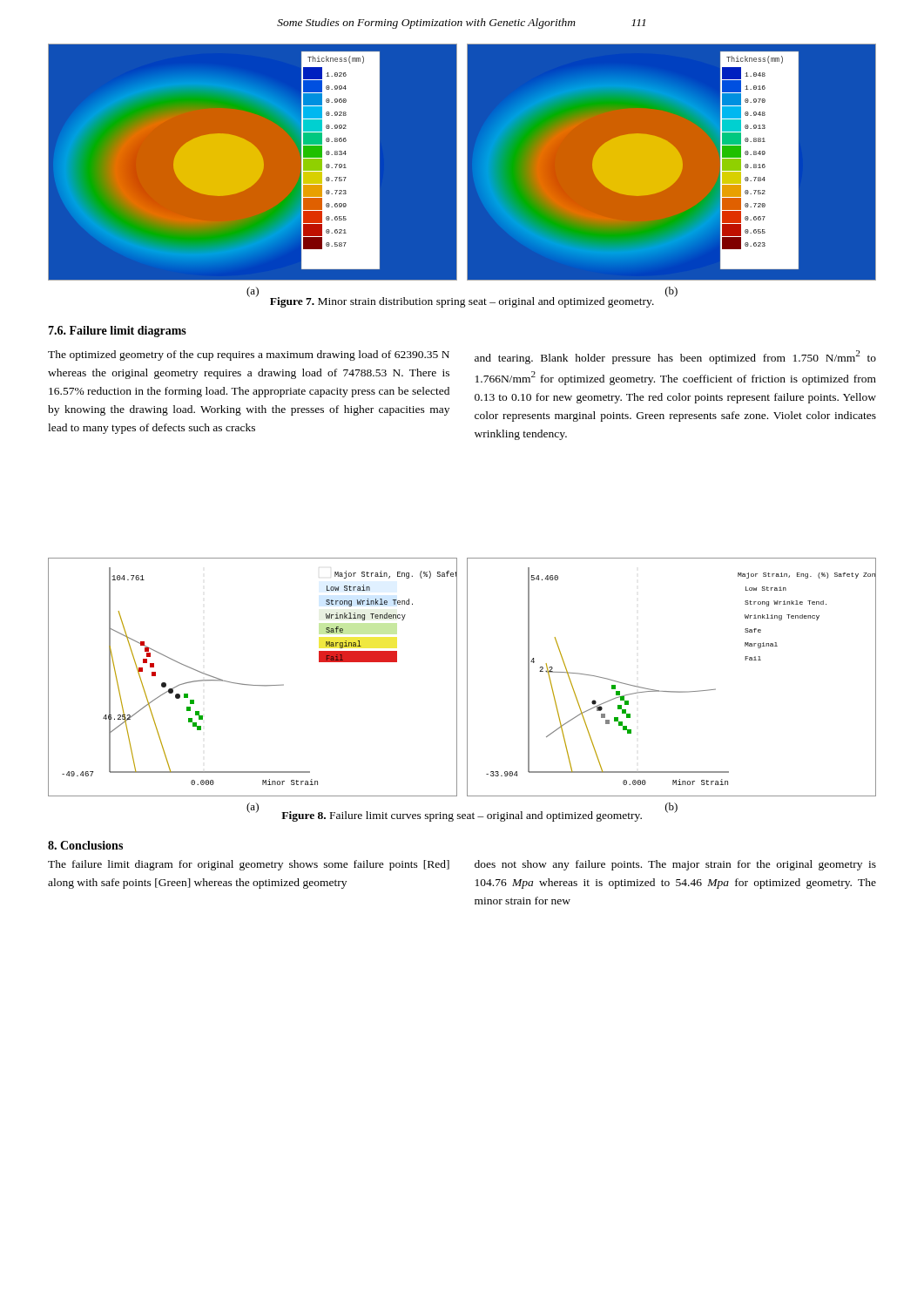Find the text block containing "The failure limit diagram for original"

[x=249, y=873]
